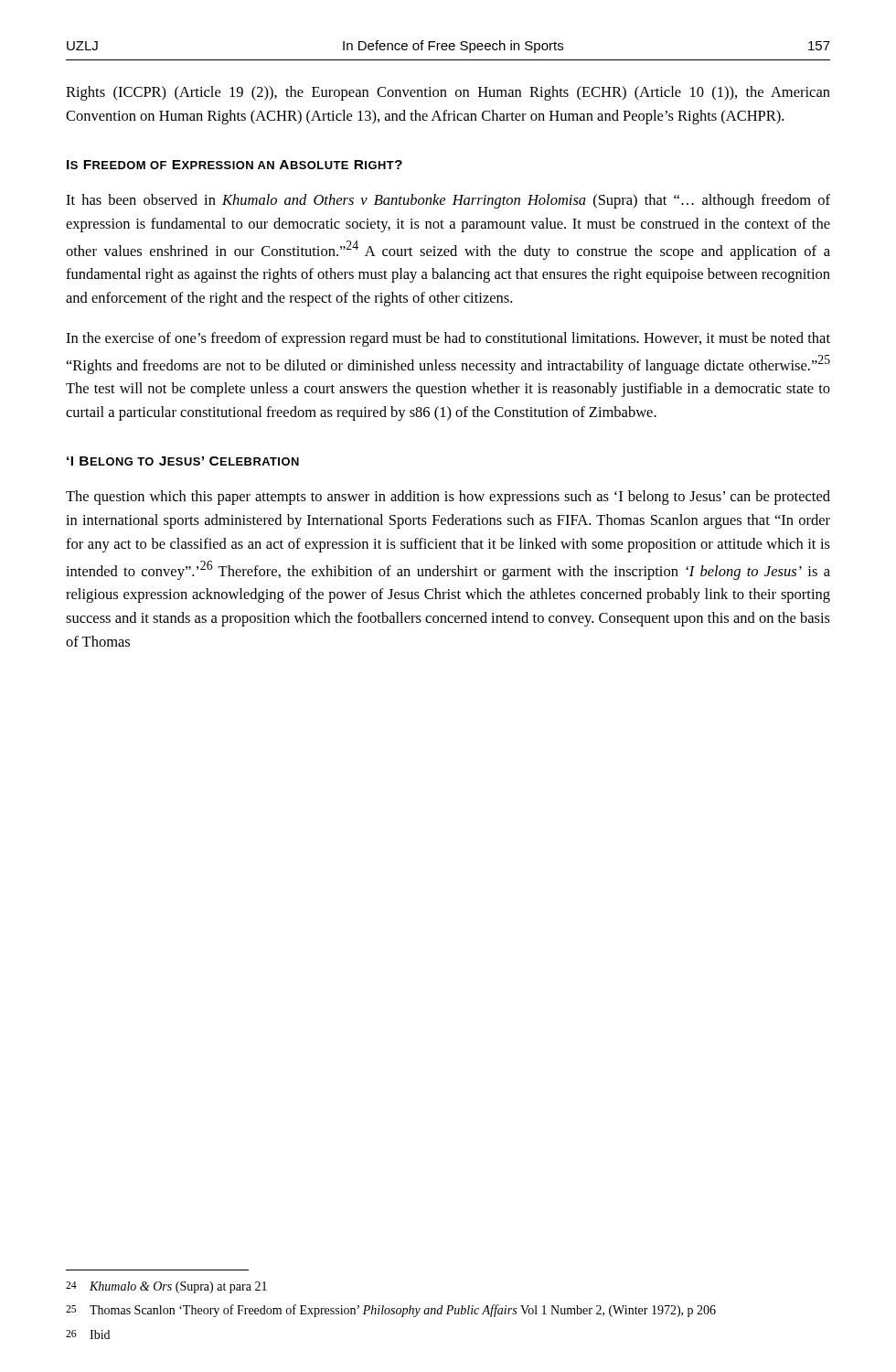This screenshot has width=896, height=1372.
Task: Locate the text "‘I BELONG TO JESUS’ CELEBRATION"
Action: (183, 461)
